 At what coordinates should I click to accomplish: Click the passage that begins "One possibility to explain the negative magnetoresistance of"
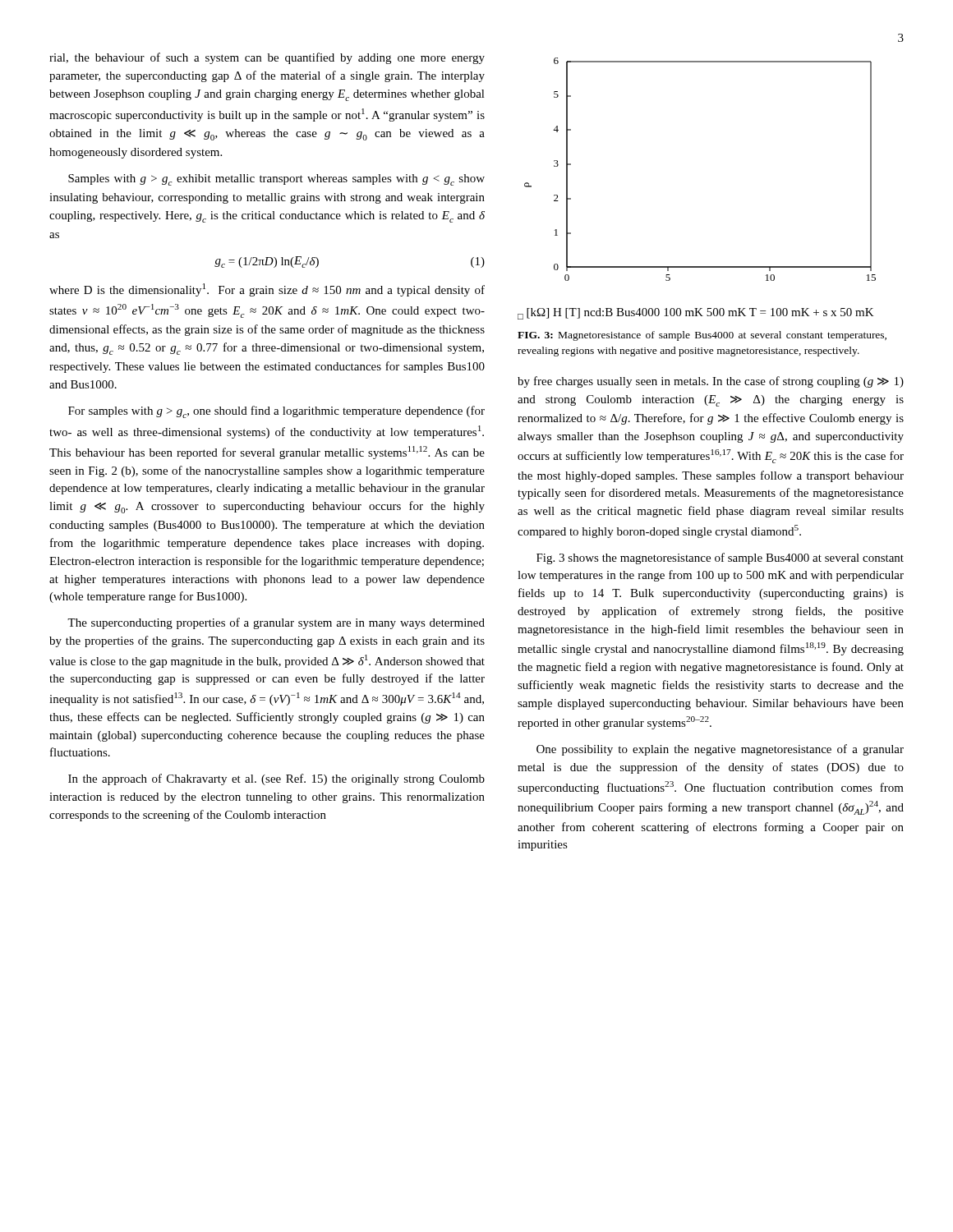(x=711, y=798)
